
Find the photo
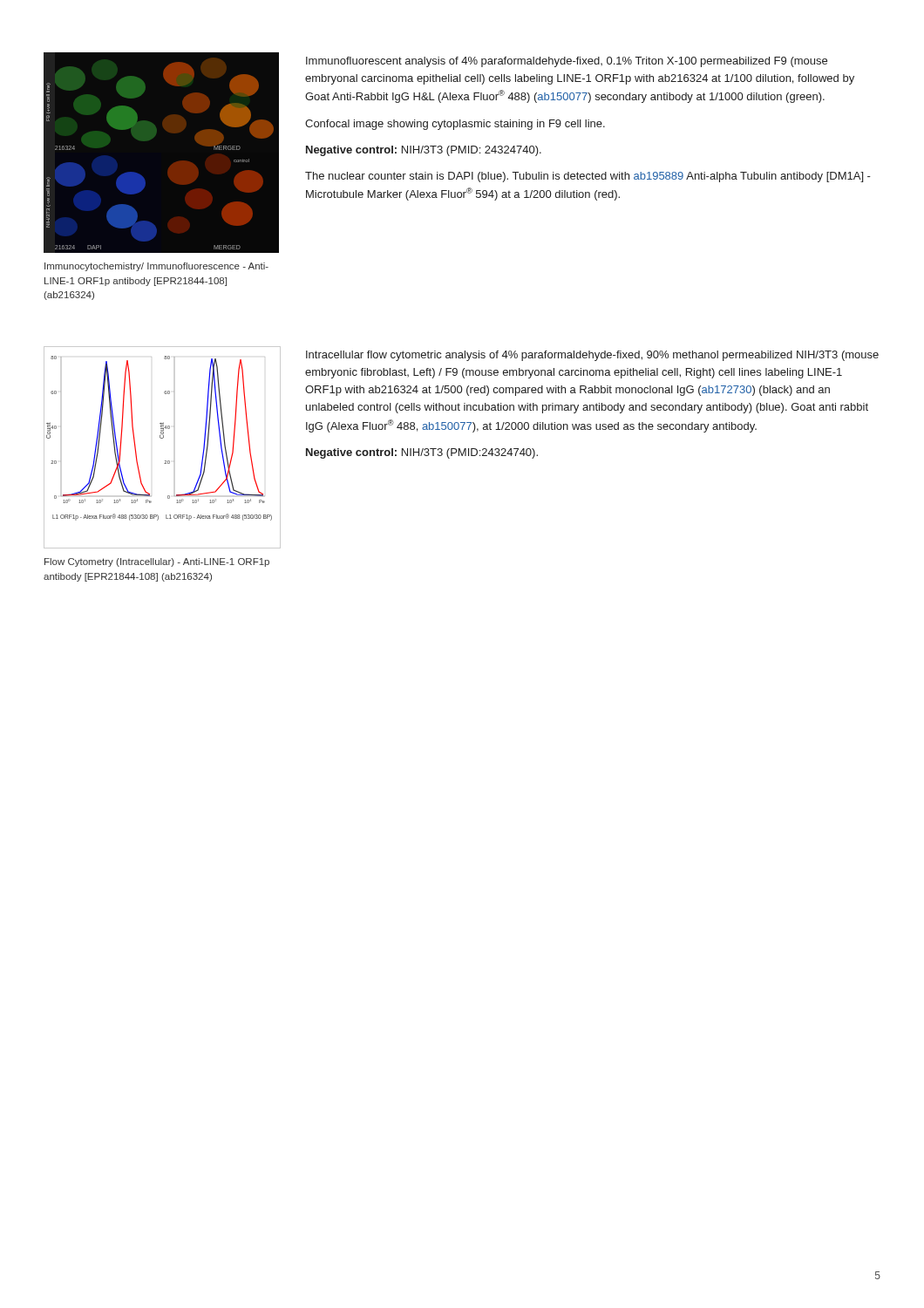pyautogui.click(x=161, y=153)
